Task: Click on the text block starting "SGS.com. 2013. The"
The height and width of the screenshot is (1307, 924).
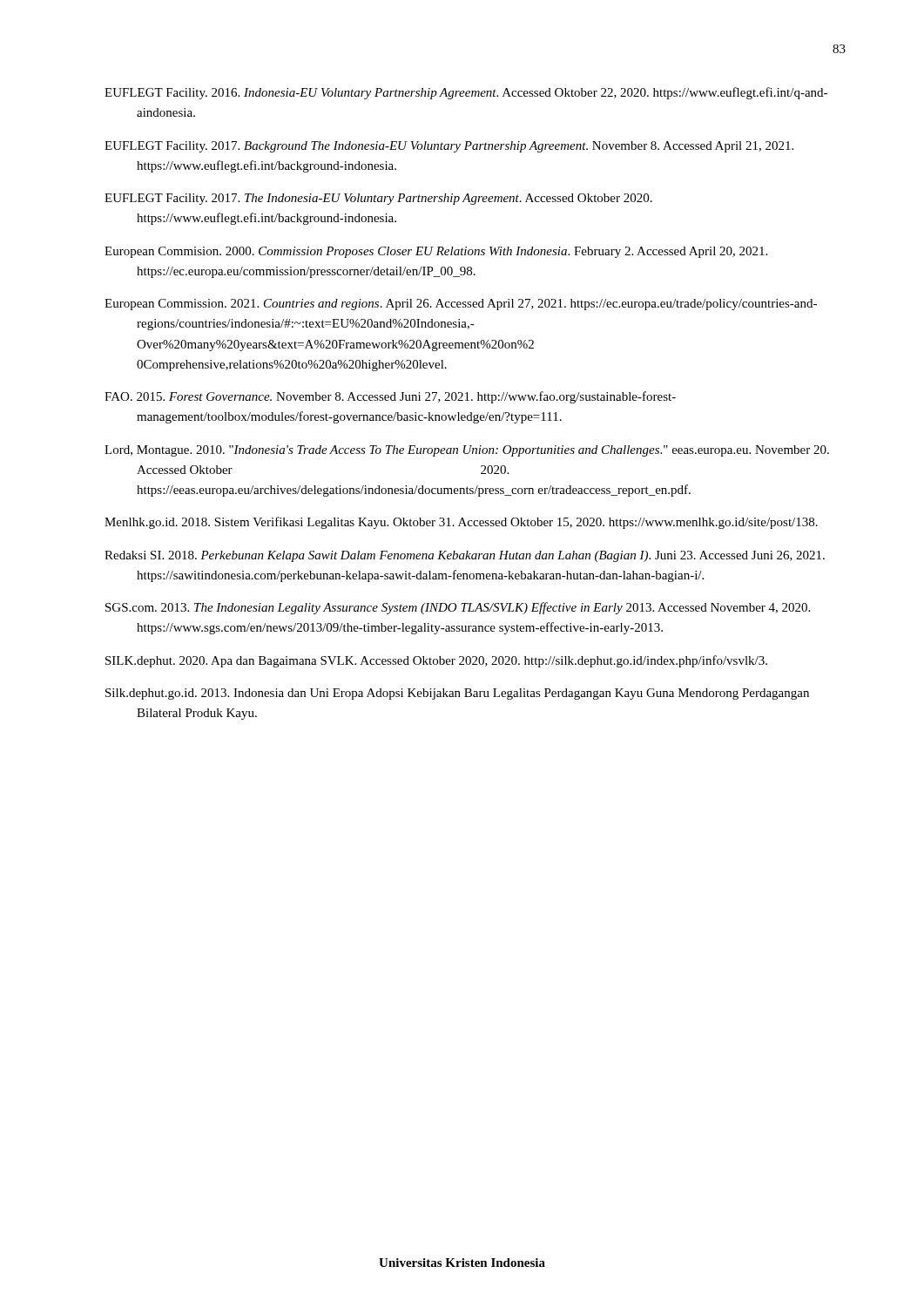Action: (x=458, y=617)
